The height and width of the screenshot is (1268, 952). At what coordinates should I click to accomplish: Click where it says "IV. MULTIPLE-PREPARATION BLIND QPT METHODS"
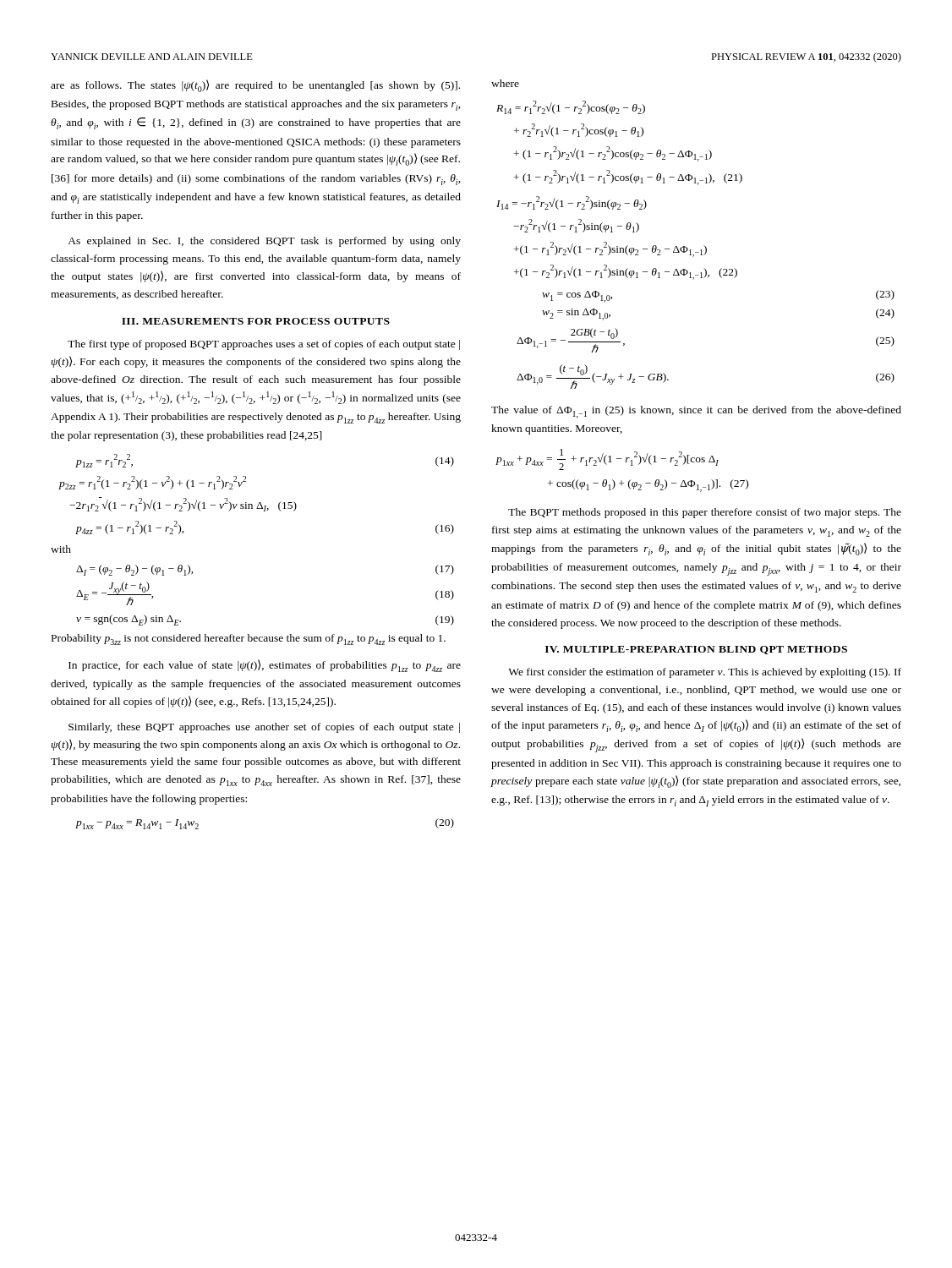[696, 649]
